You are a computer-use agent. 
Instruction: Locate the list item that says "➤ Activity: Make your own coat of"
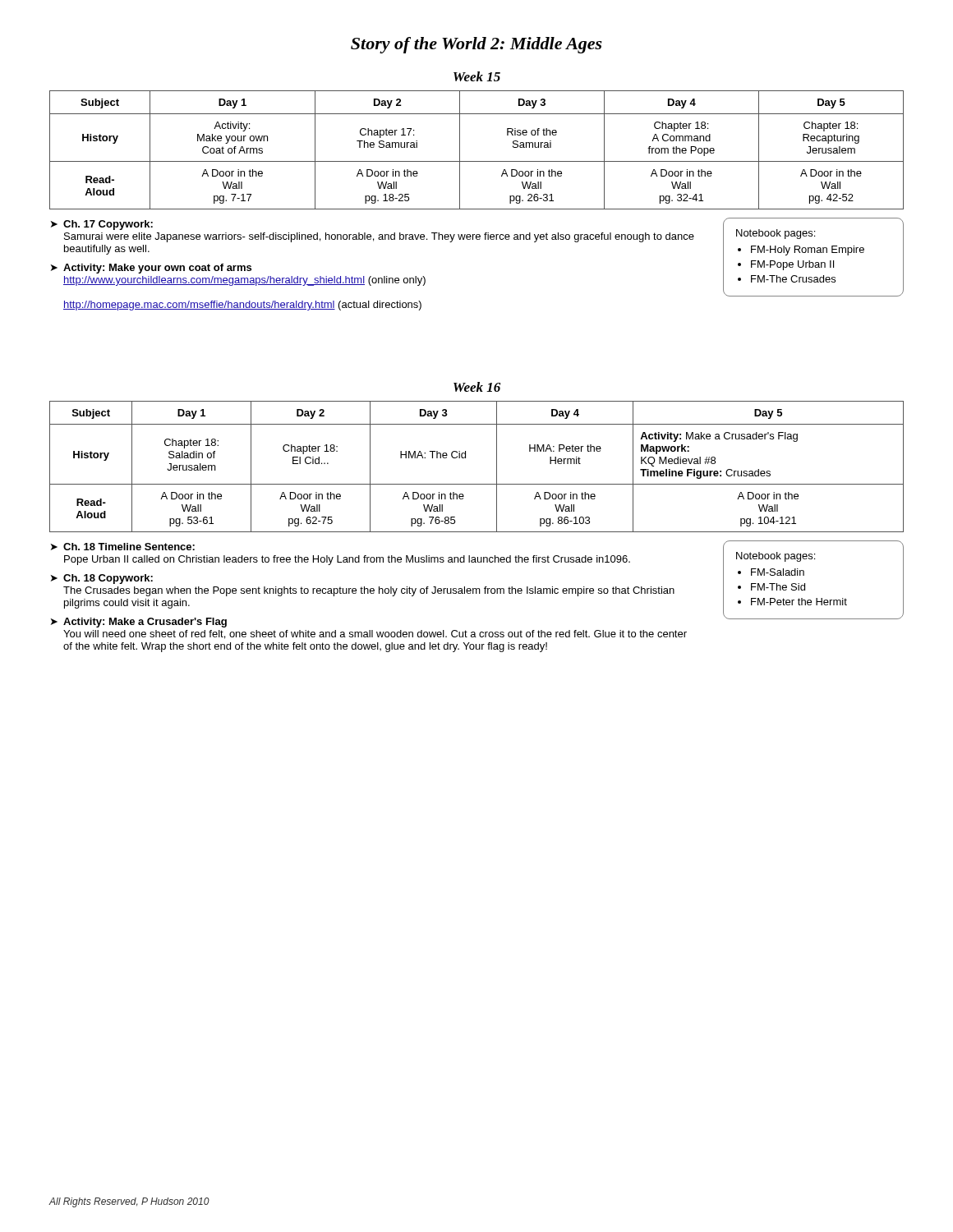(374, 286)
